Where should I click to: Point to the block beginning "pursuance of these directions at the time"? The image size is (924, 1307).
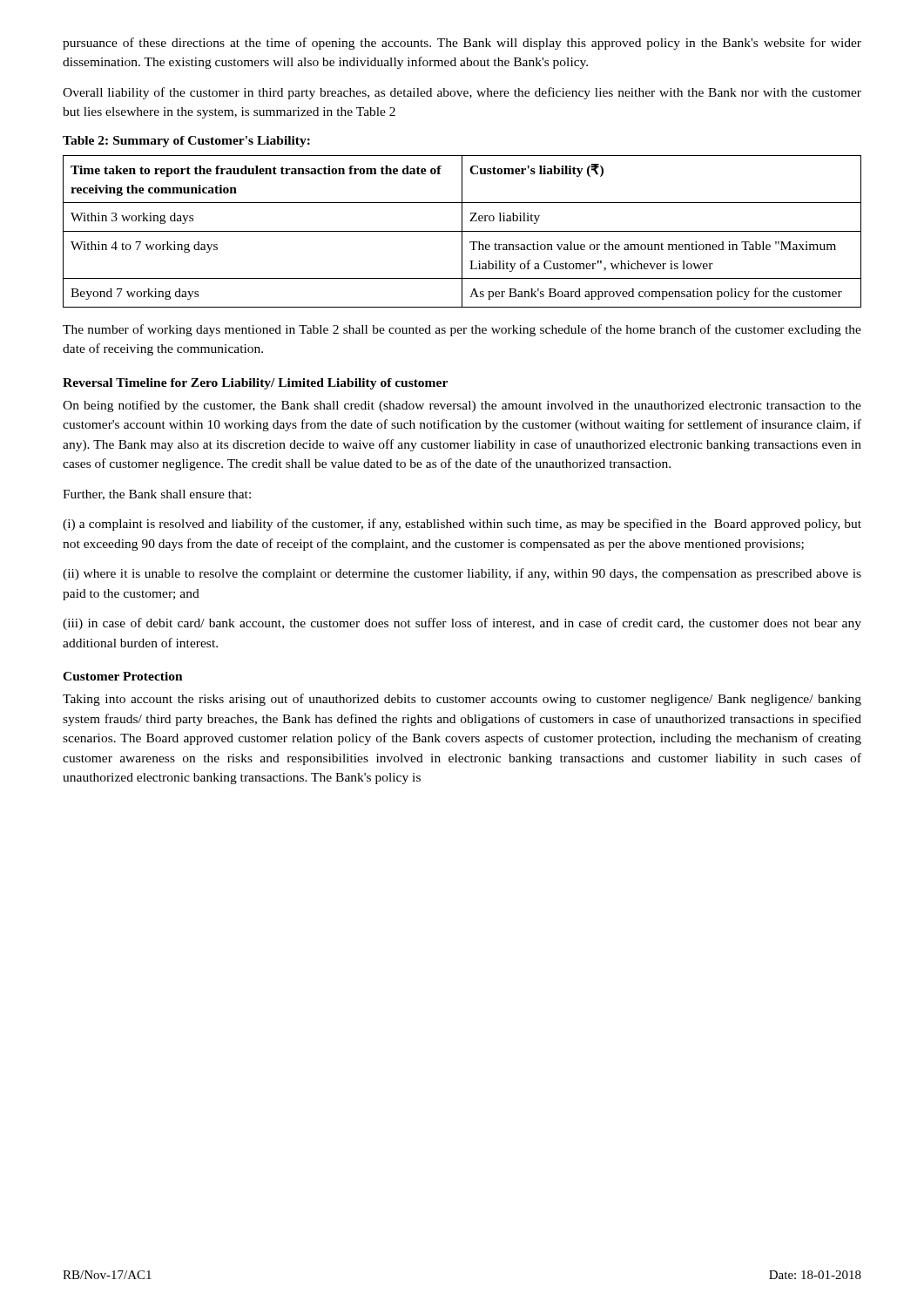click(x=462, y=53)
